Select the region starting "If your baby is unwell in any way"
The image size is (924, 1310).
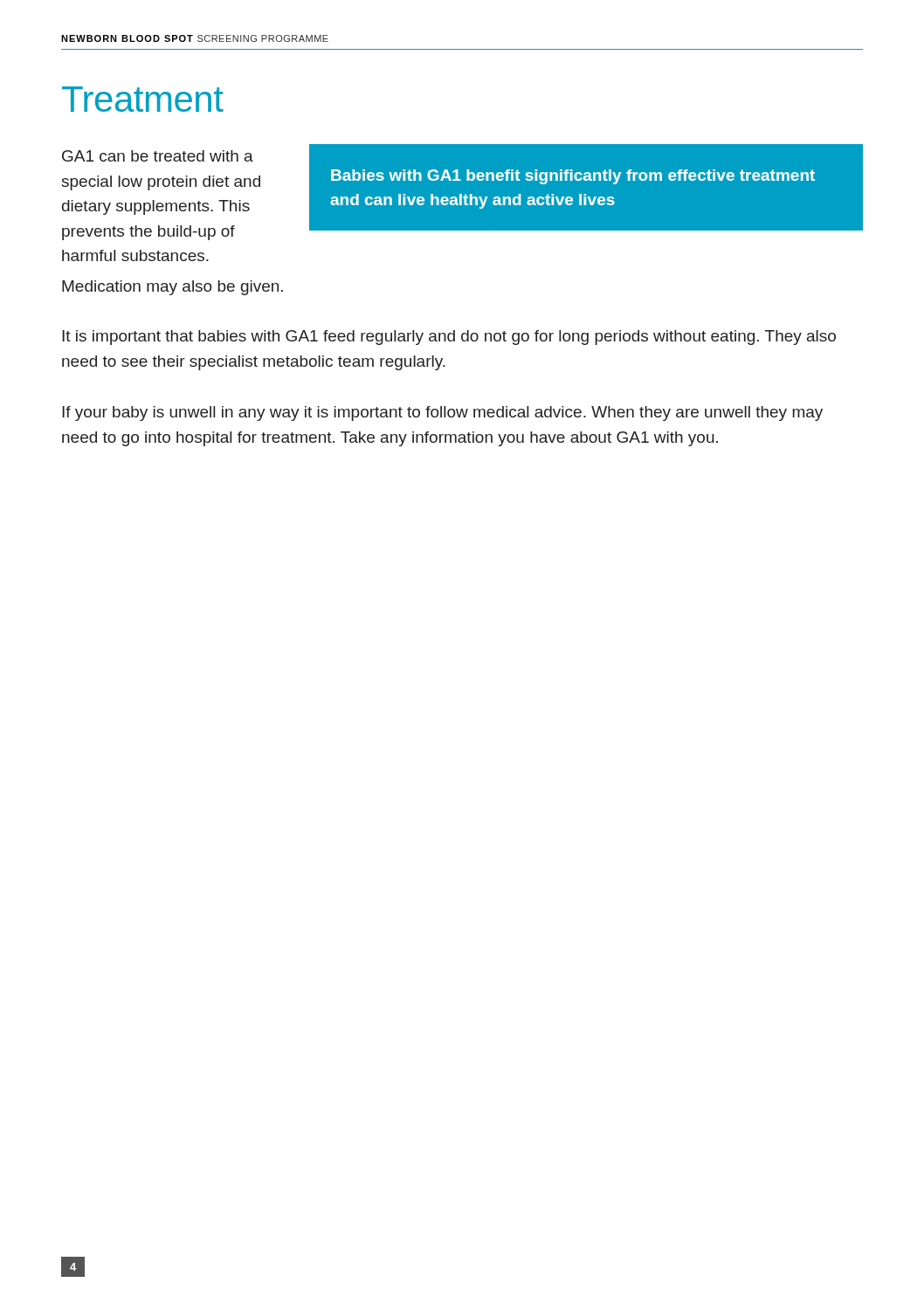click(x=442, y=425)
